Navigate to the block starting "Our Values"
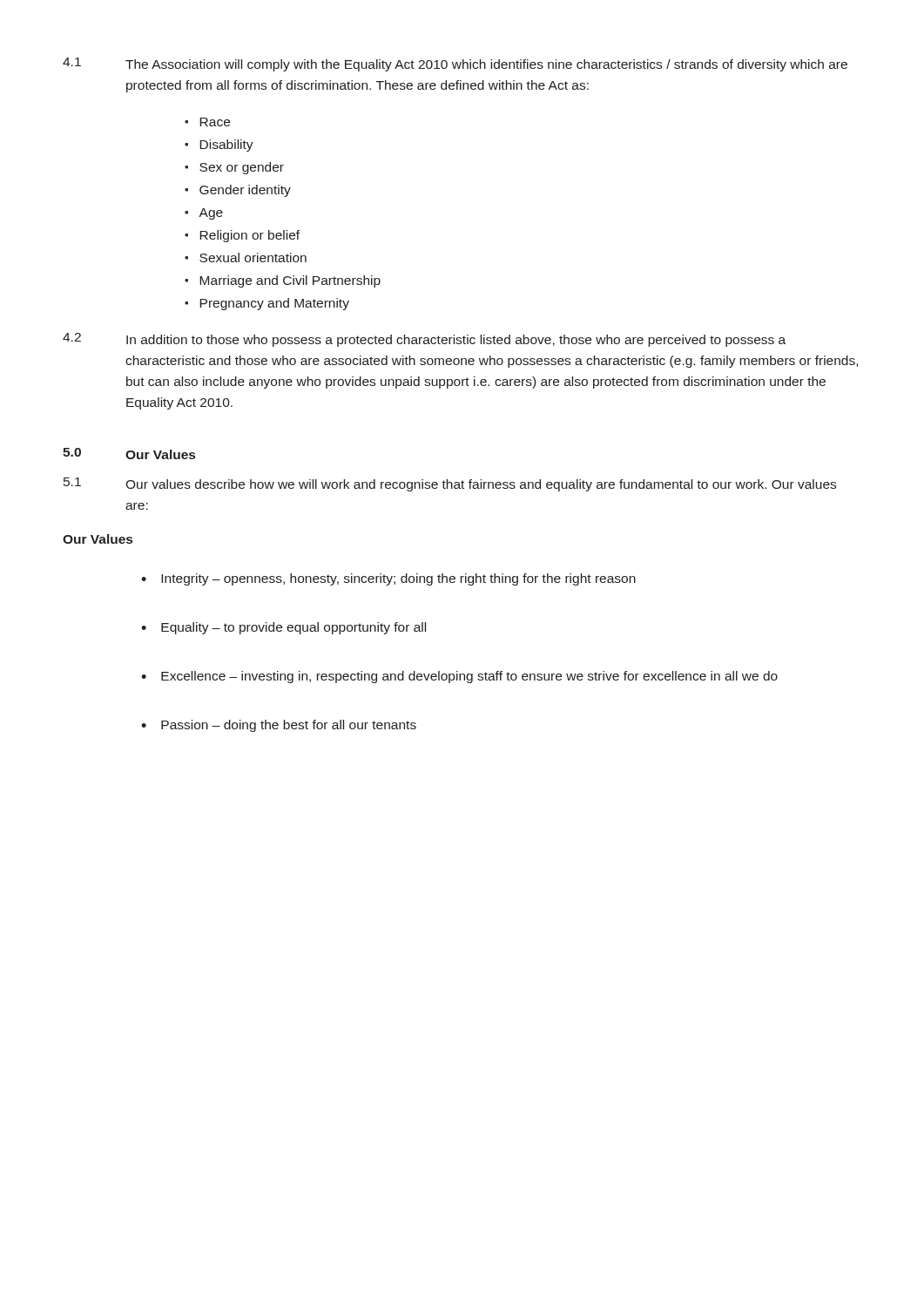 point(98,539)
